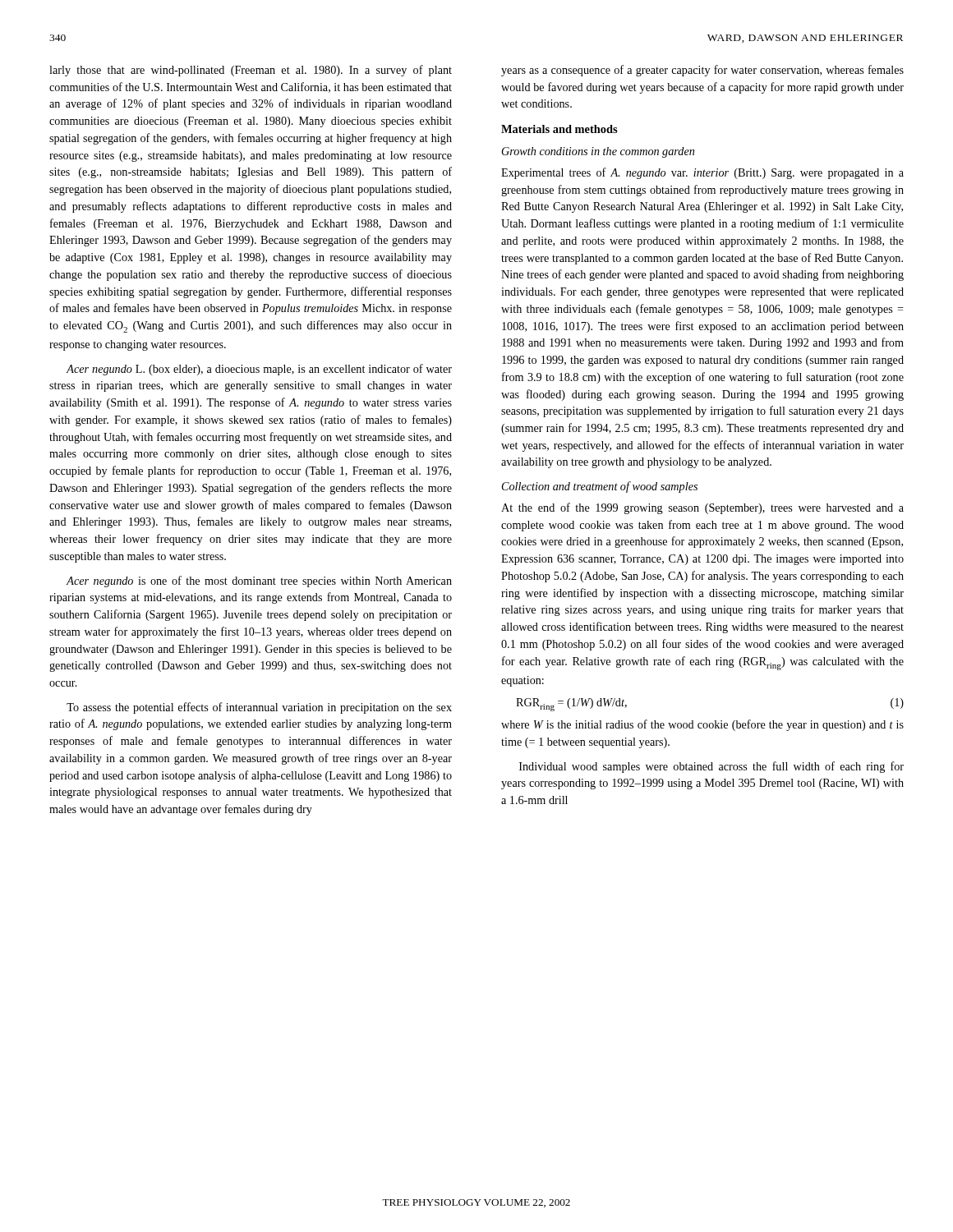Find the text block containing "larly those that are wind-pollinated (Freeman et al."

[251, 207]
